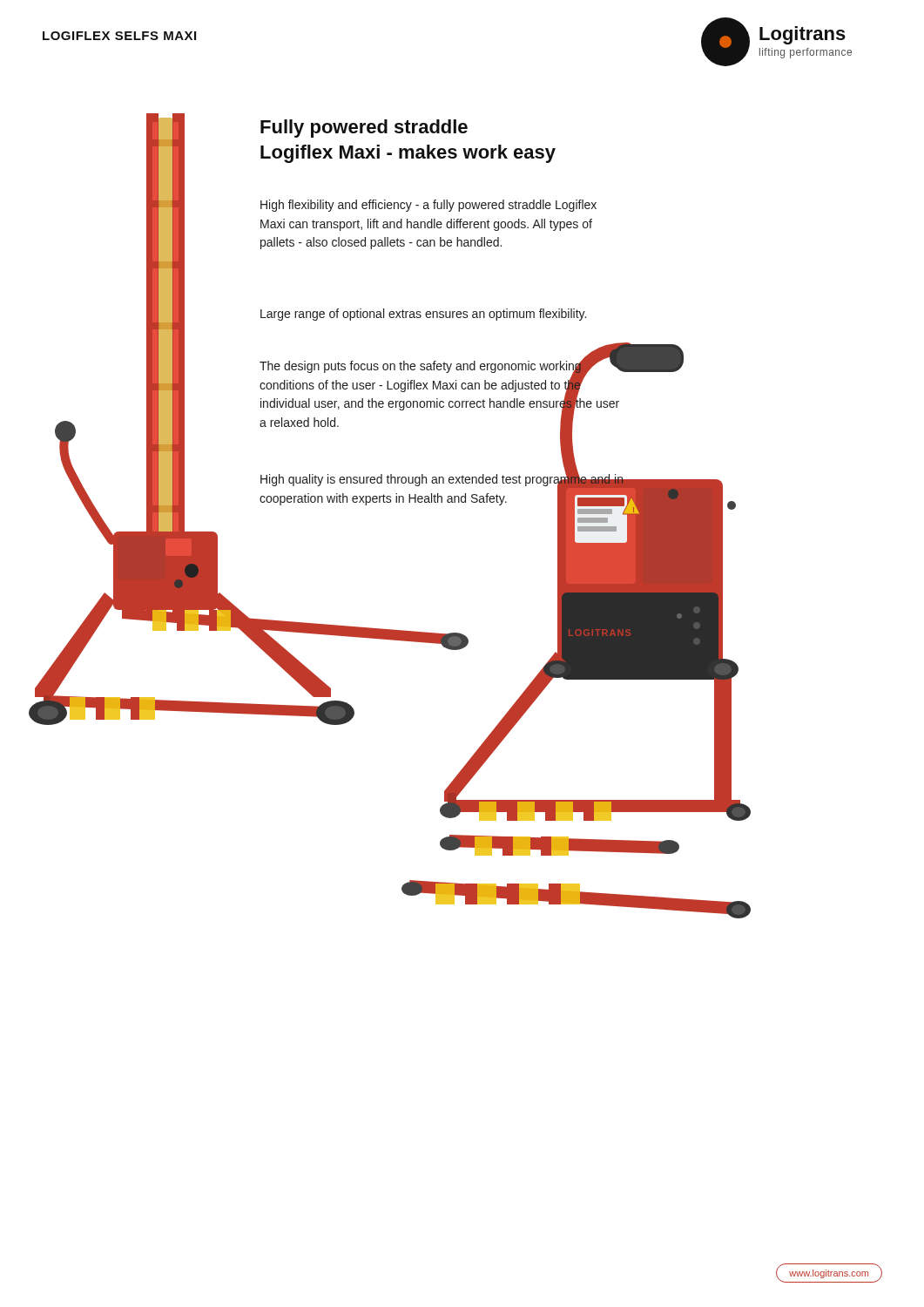Viewport: 924px width, 1307px height.
Task: Select the logo
Action: tap(791, 44)
